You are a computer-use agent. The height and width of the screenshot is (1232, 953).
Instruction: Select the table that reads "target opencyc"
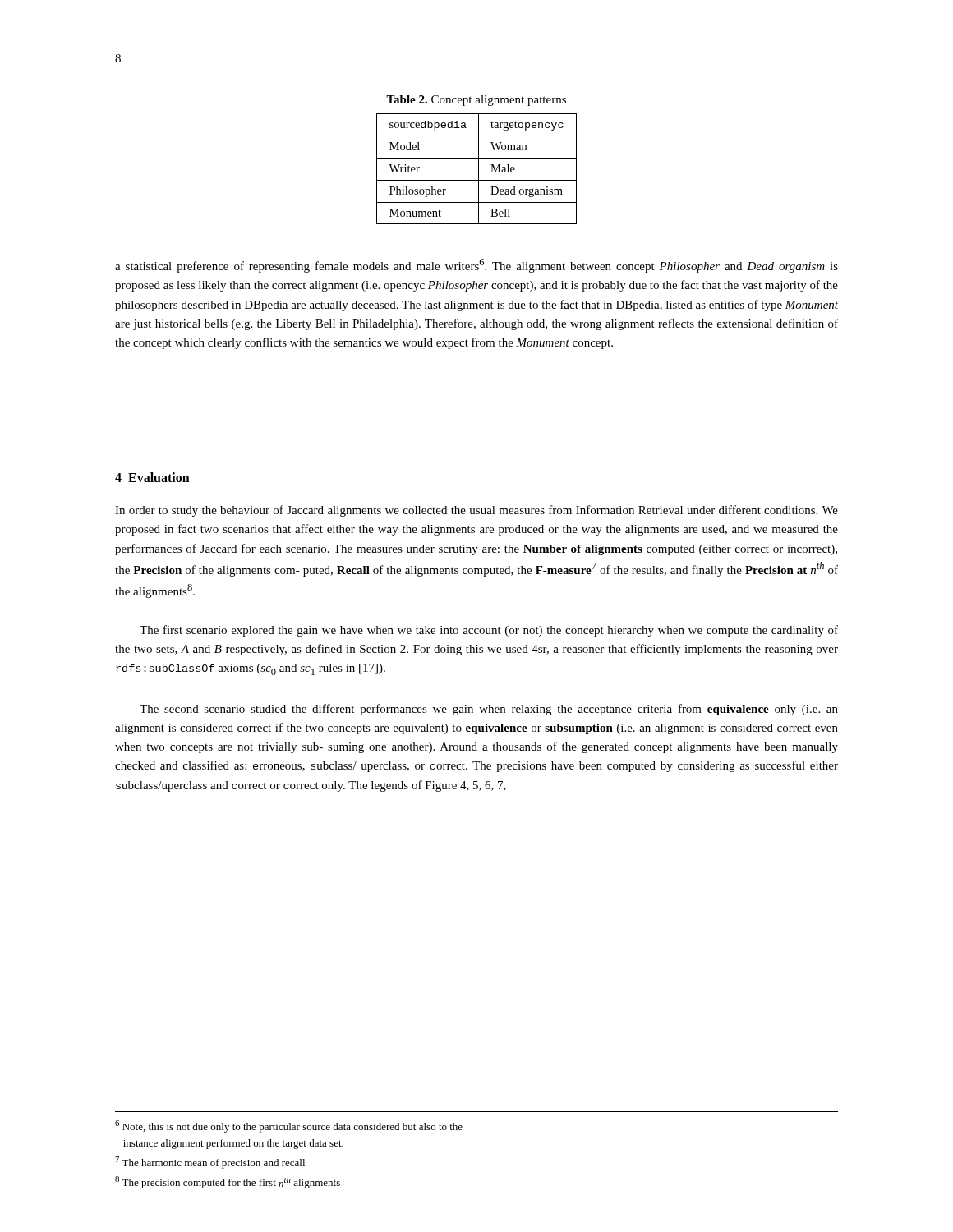476,169
